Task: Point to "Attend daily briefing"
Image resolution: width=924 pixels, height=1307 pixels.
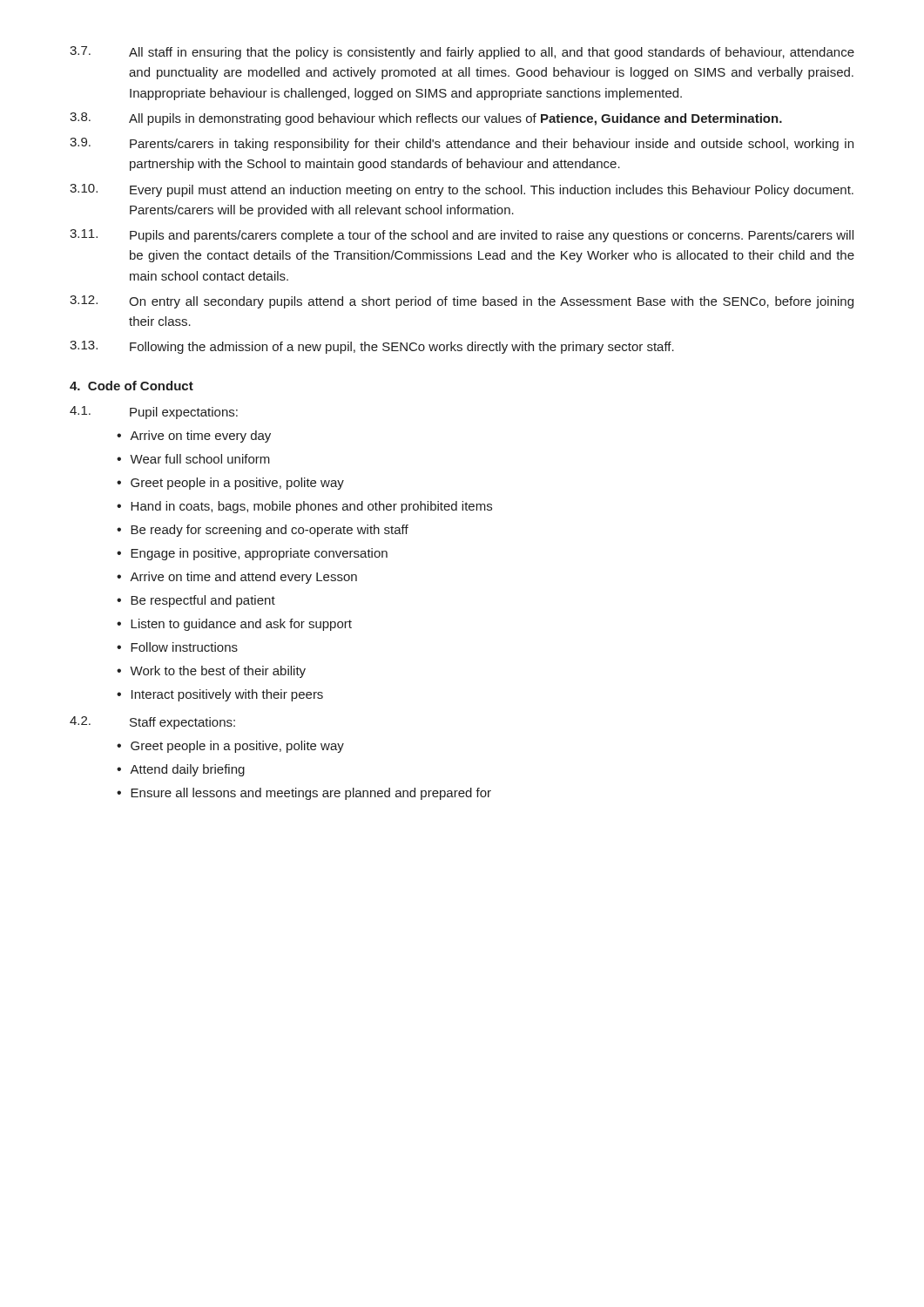Action: [188, 769]
